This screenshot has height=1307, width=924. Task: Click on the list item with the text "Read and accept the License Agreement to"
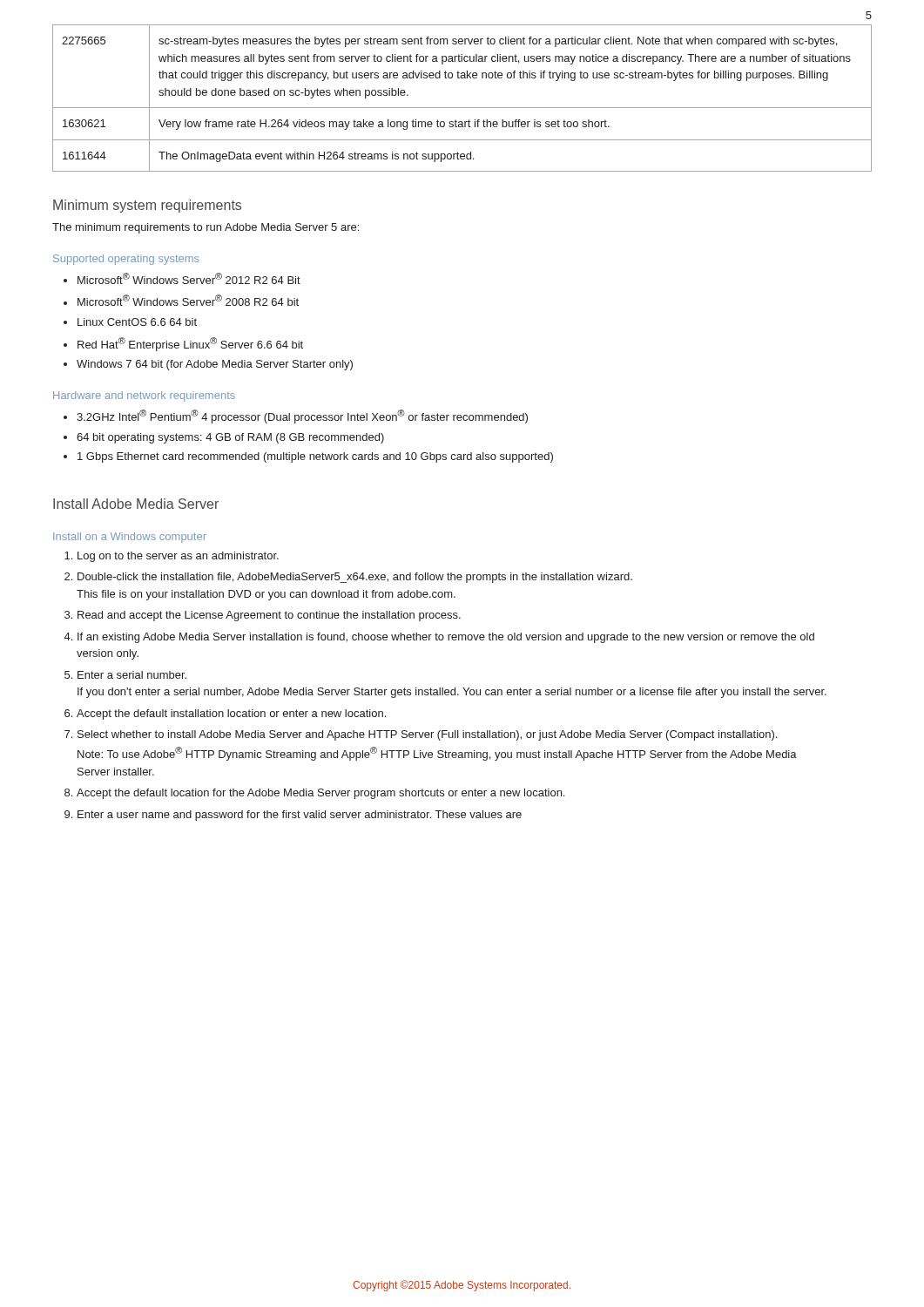tap(269, 615)
